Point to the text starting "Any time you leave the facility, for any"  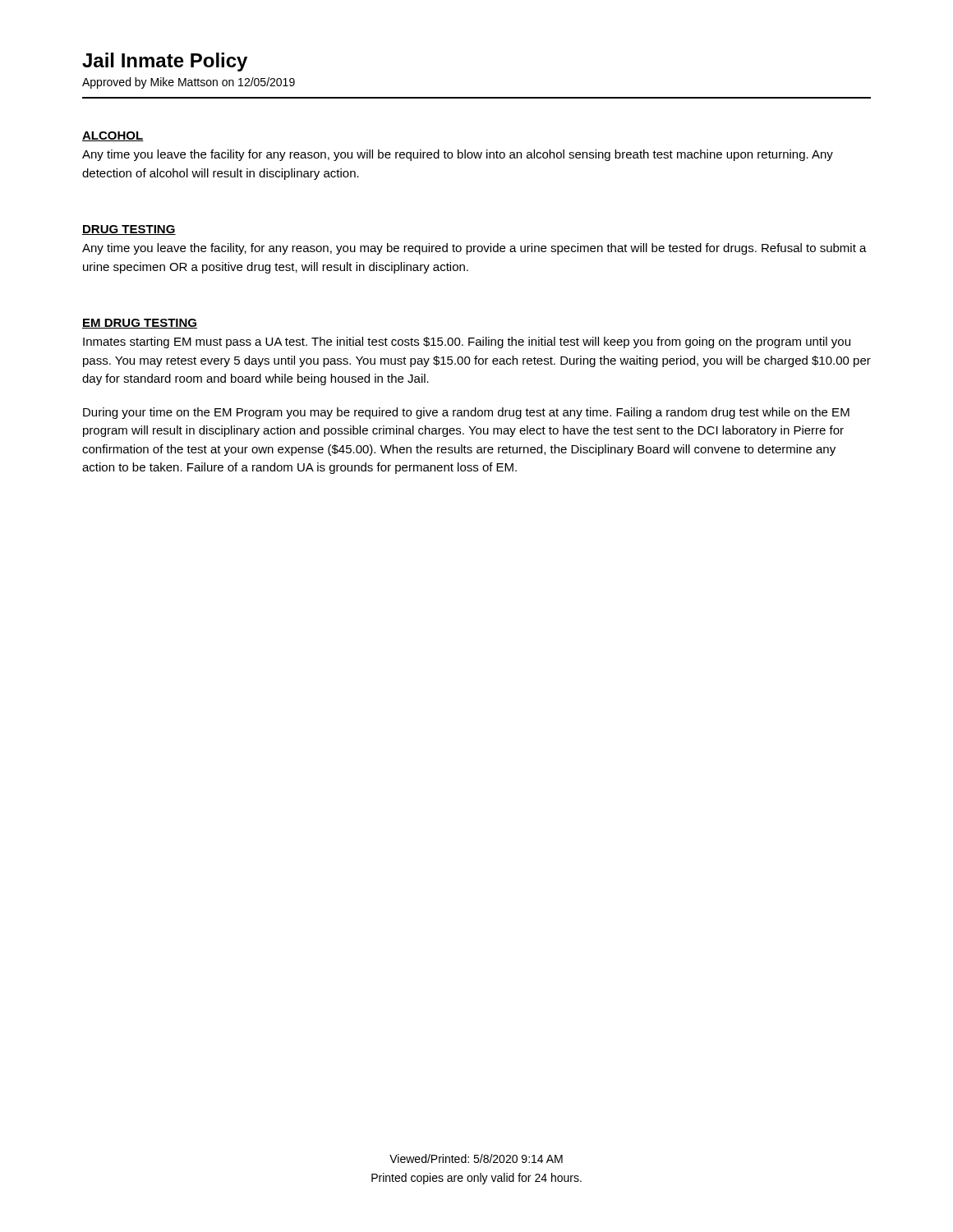[476, 257]
